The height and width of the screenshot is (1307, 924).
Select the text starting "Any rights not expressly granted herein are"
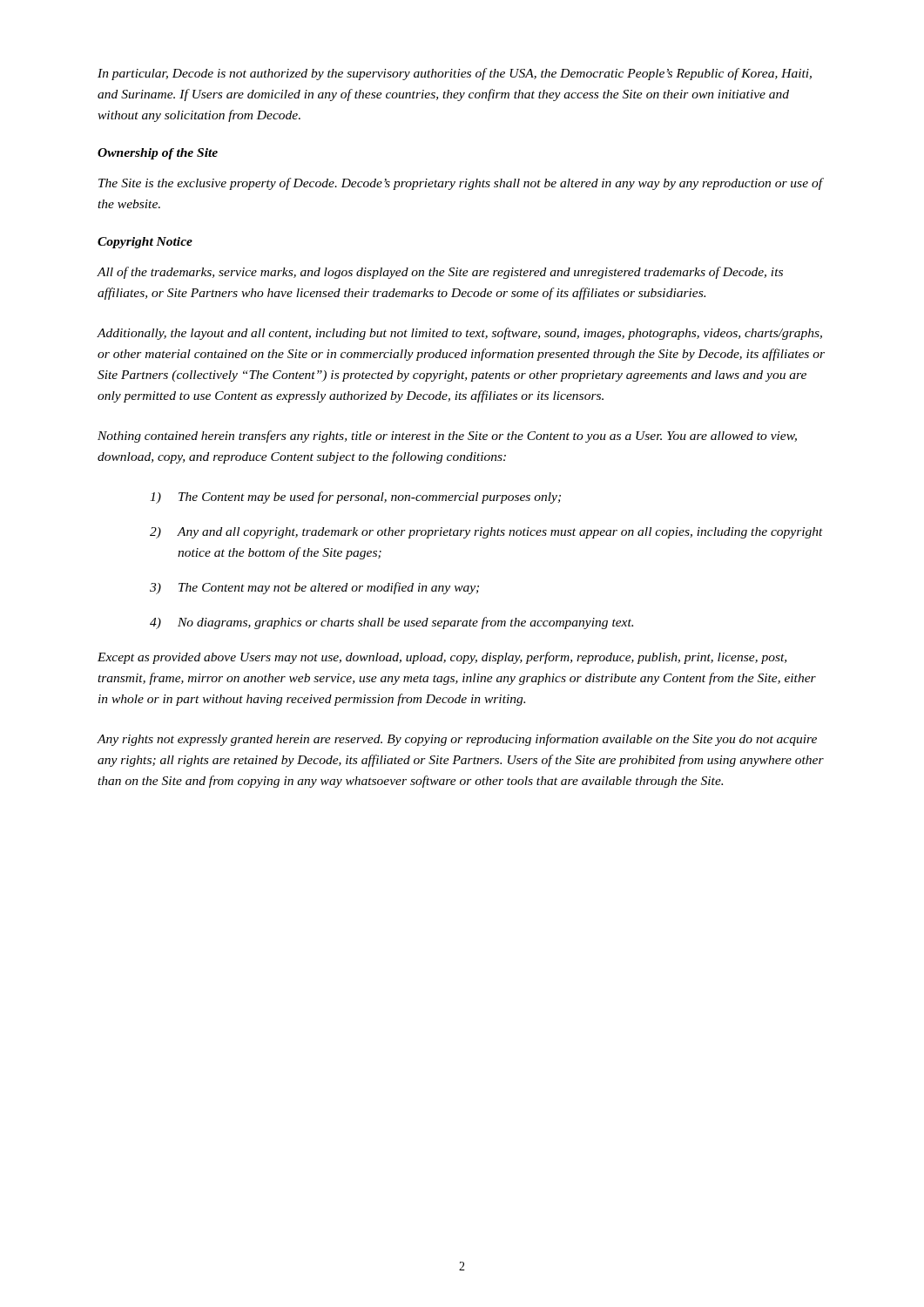point(460,760)
